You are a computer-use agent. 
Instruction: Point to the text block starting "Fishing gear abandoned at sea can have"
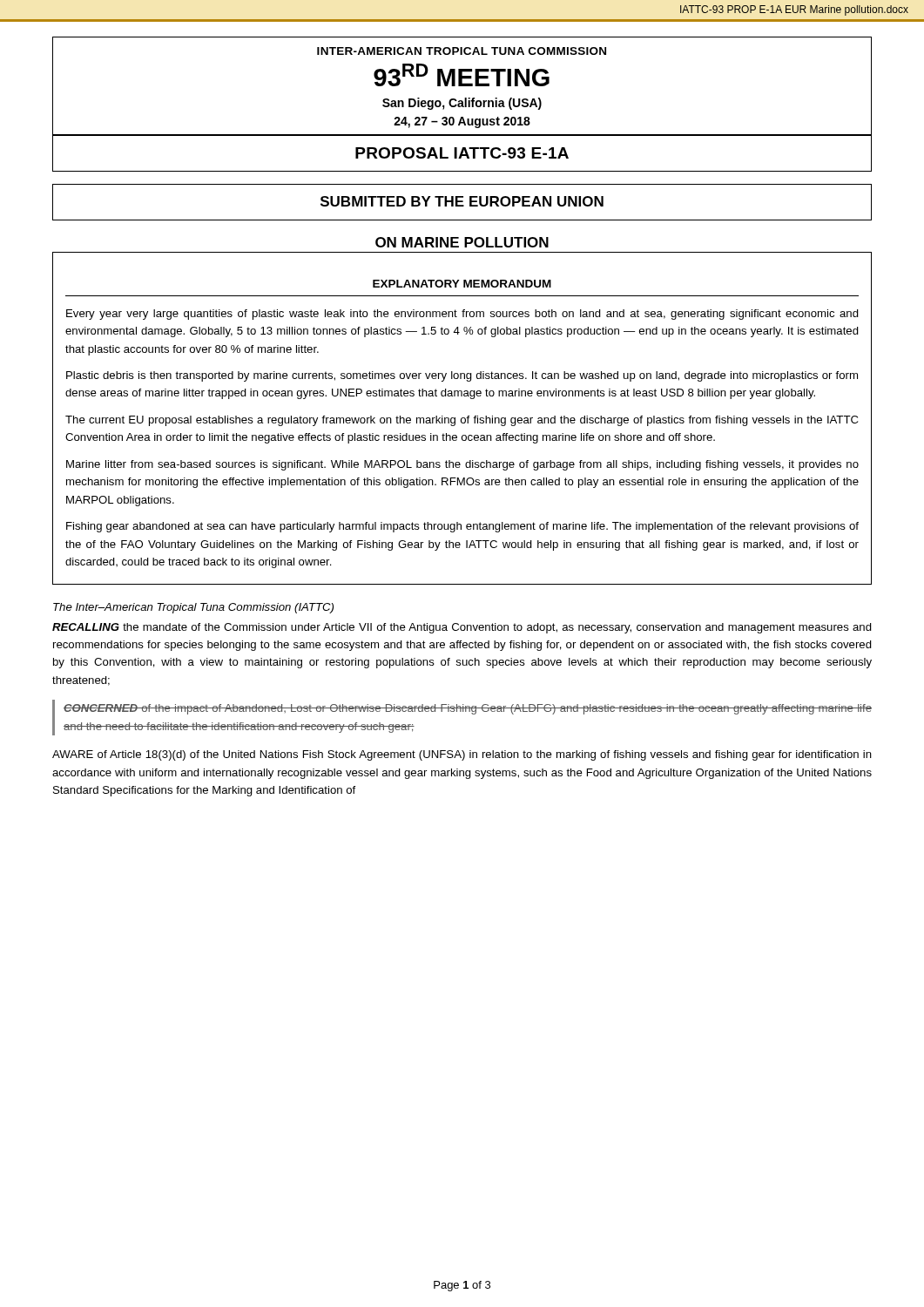pyautogui.click(x=462, y=544)
